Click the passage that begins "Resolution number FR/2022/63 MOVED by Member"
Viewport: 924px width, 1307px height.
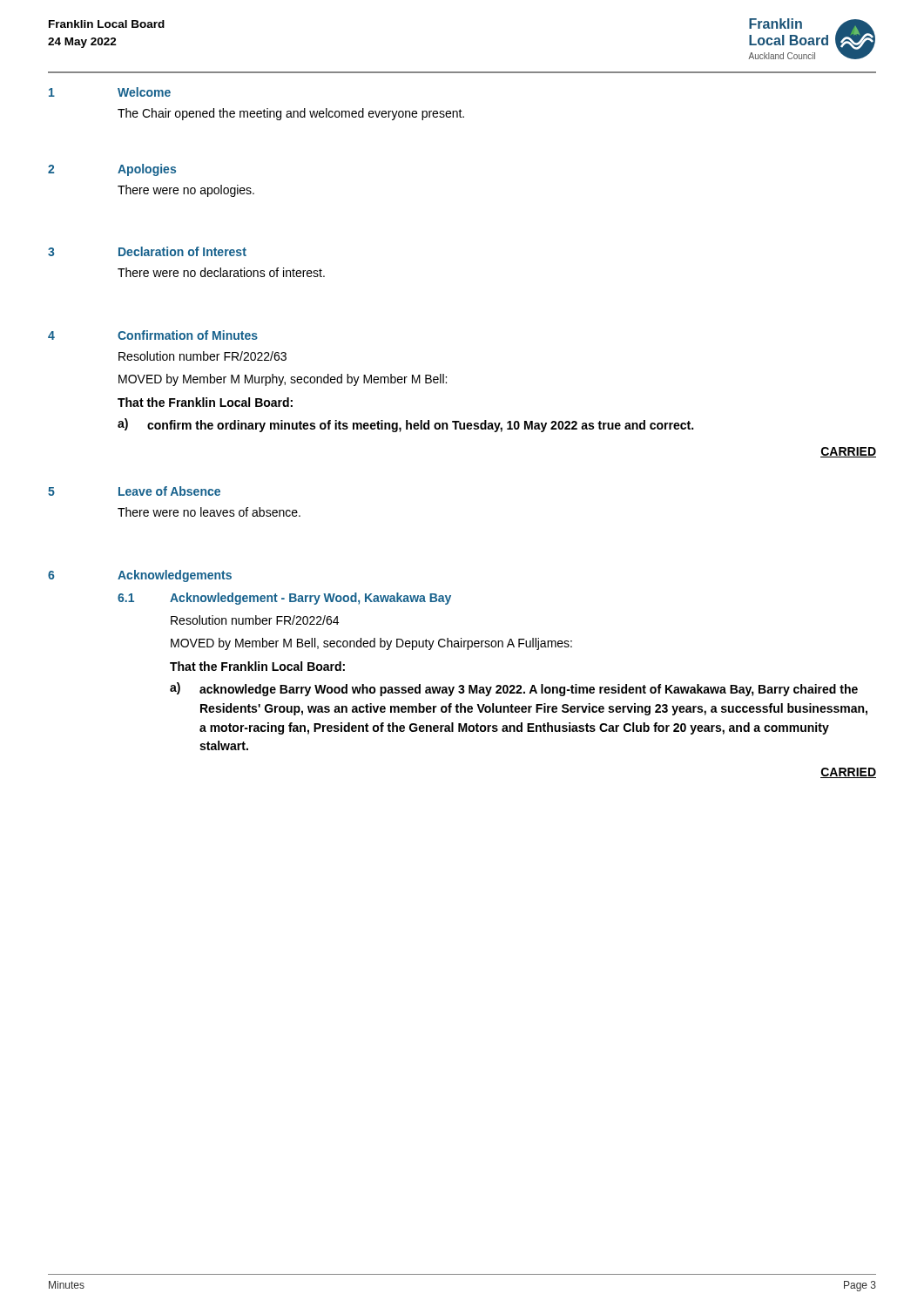pyautogui.click(x=202, y=356)
